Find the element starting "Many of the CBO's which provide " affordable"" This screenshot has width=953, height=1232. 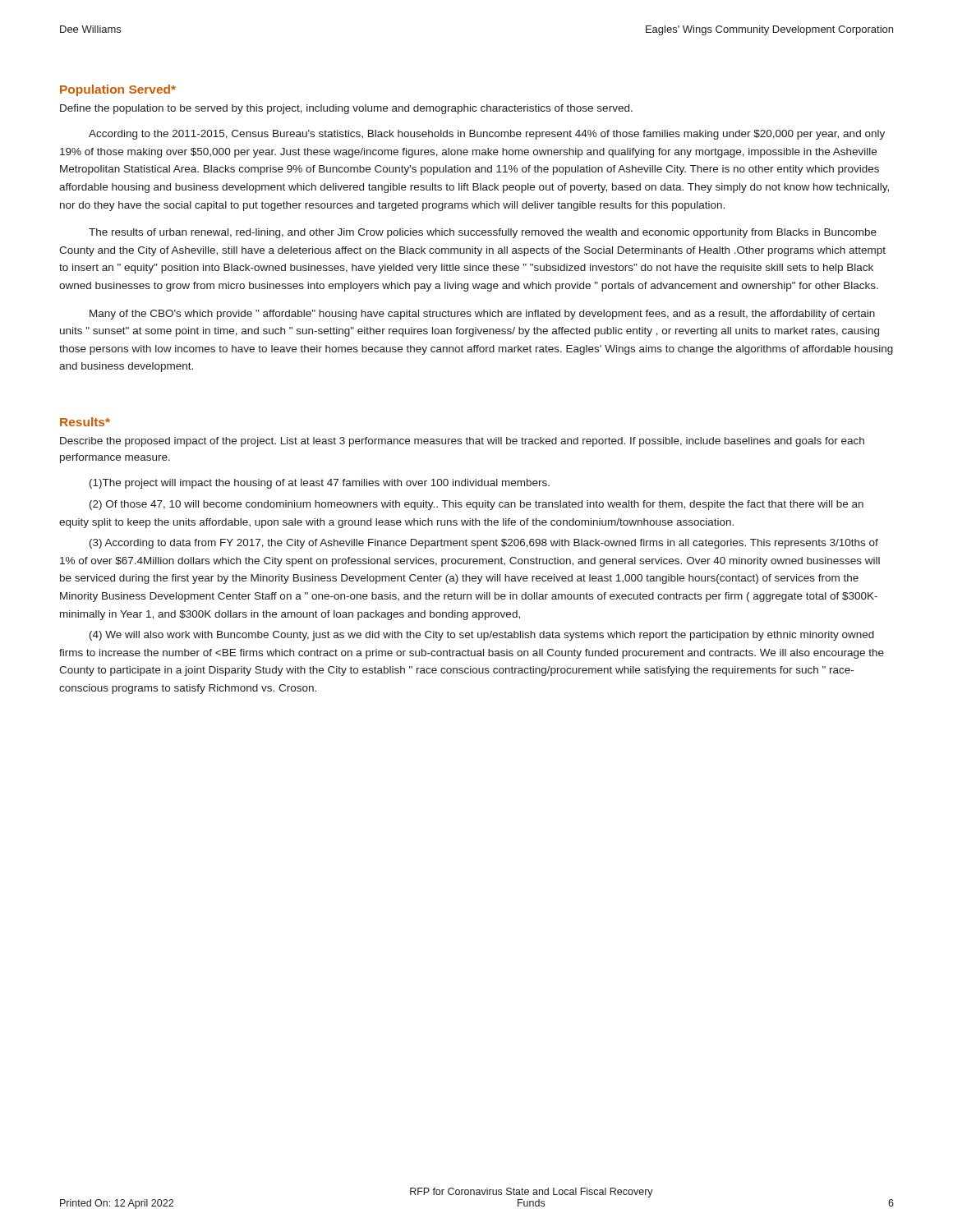click(x=476, y=340)
